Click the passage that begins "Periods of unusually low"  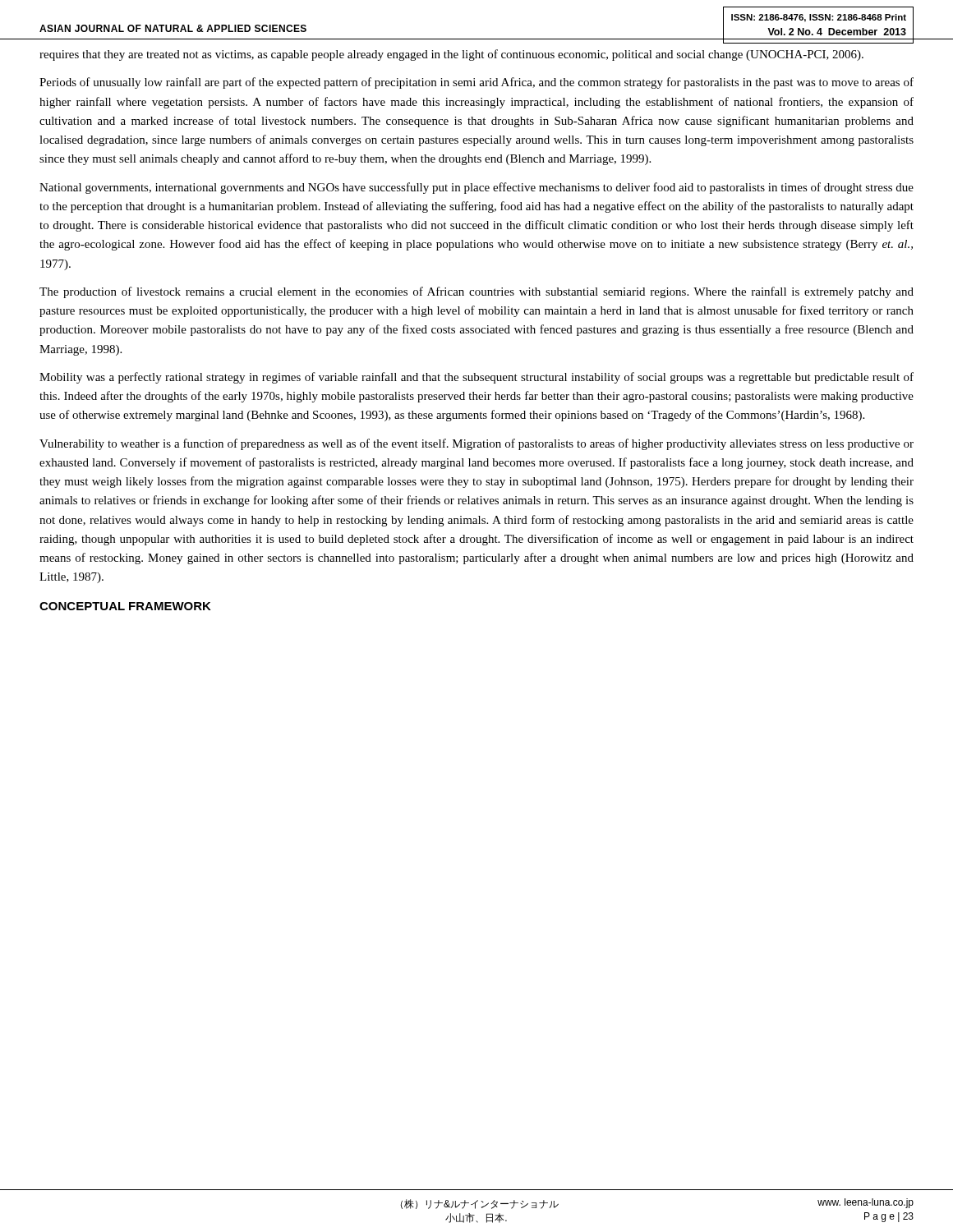click(476, 121)
